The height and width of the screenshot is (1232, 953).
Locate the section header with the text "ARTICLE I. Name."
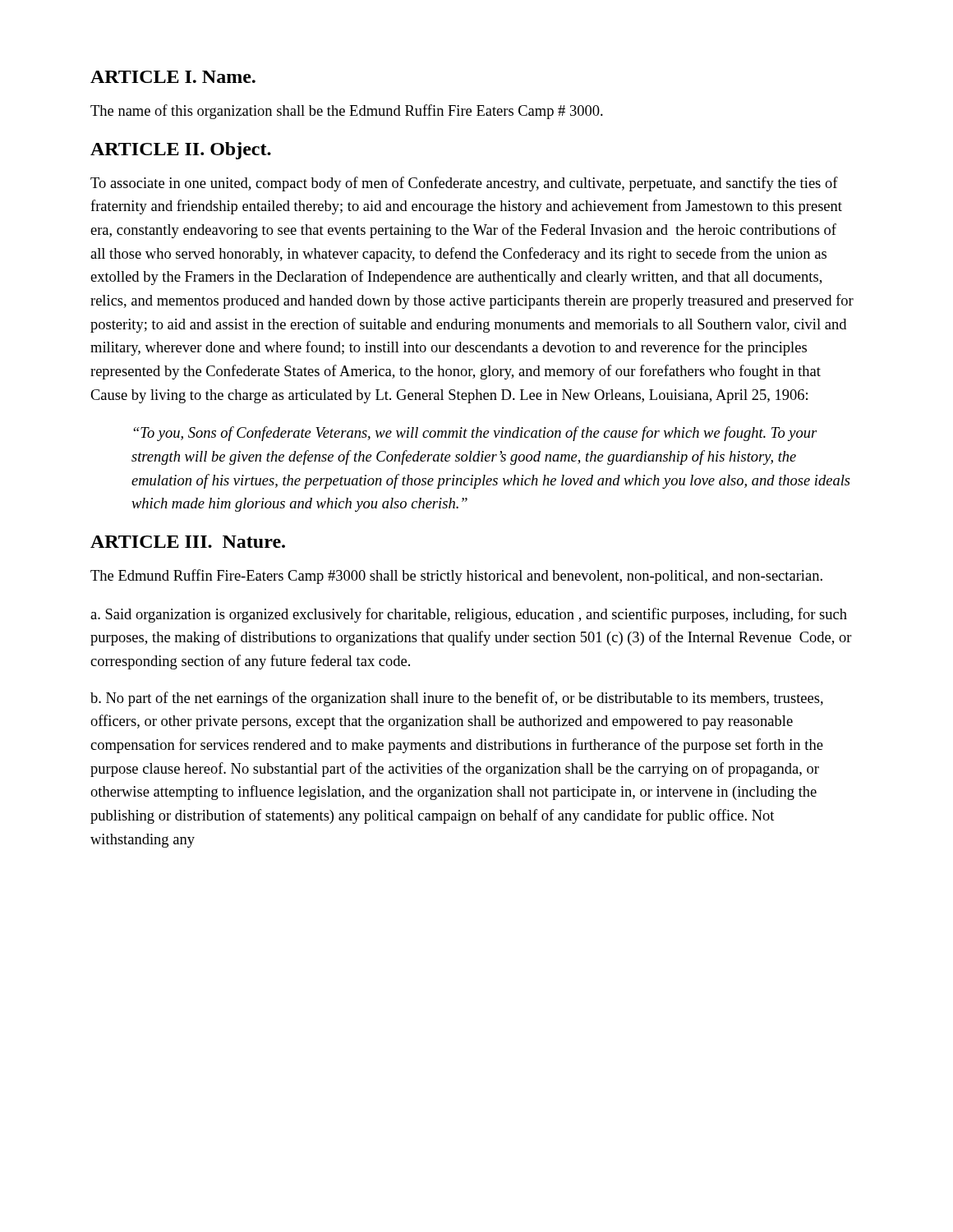(173, 76)
